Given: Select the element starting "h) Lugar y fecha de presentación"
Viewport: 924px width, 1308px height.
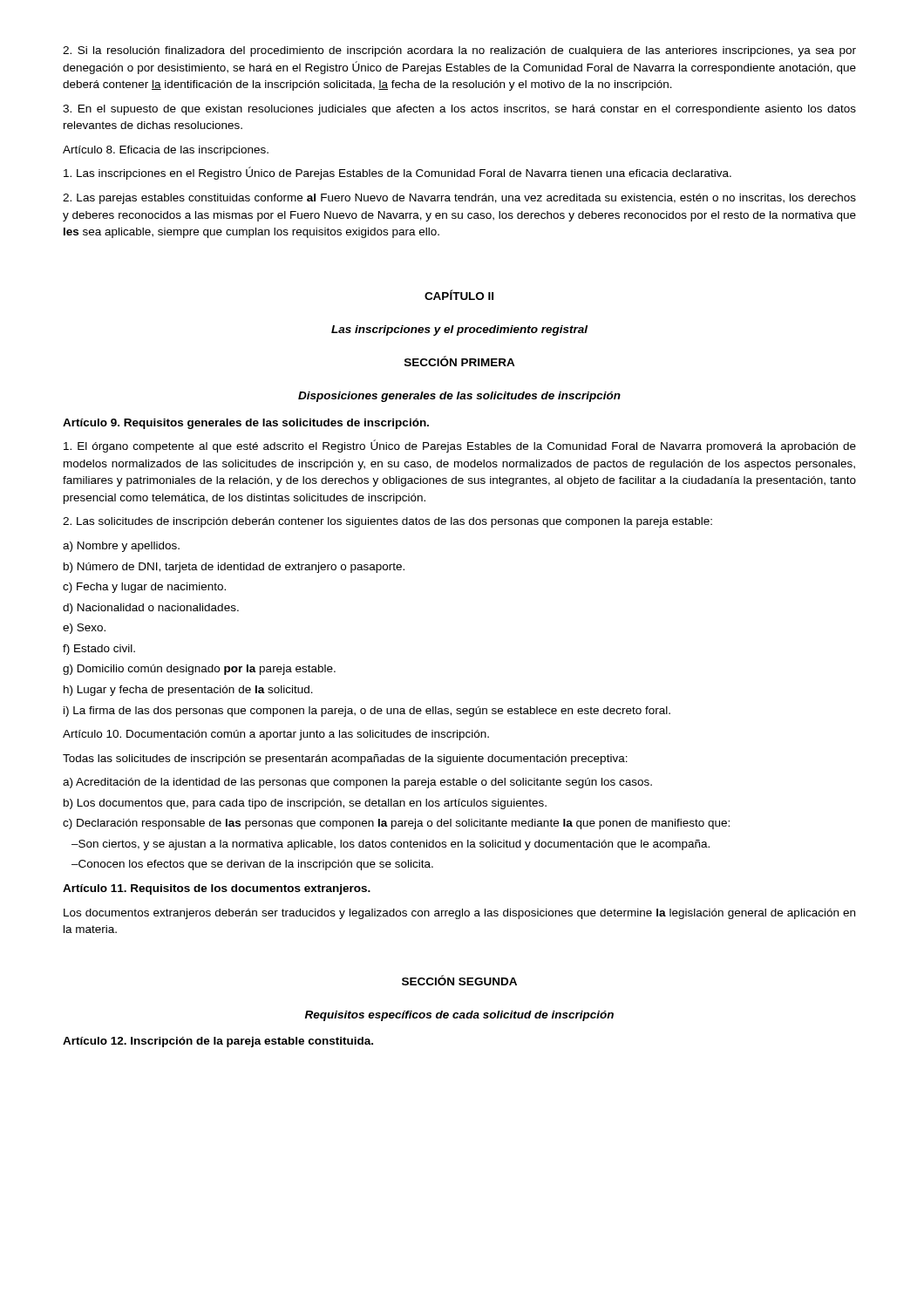Looking at the screenshot, I should coord(188,689).
